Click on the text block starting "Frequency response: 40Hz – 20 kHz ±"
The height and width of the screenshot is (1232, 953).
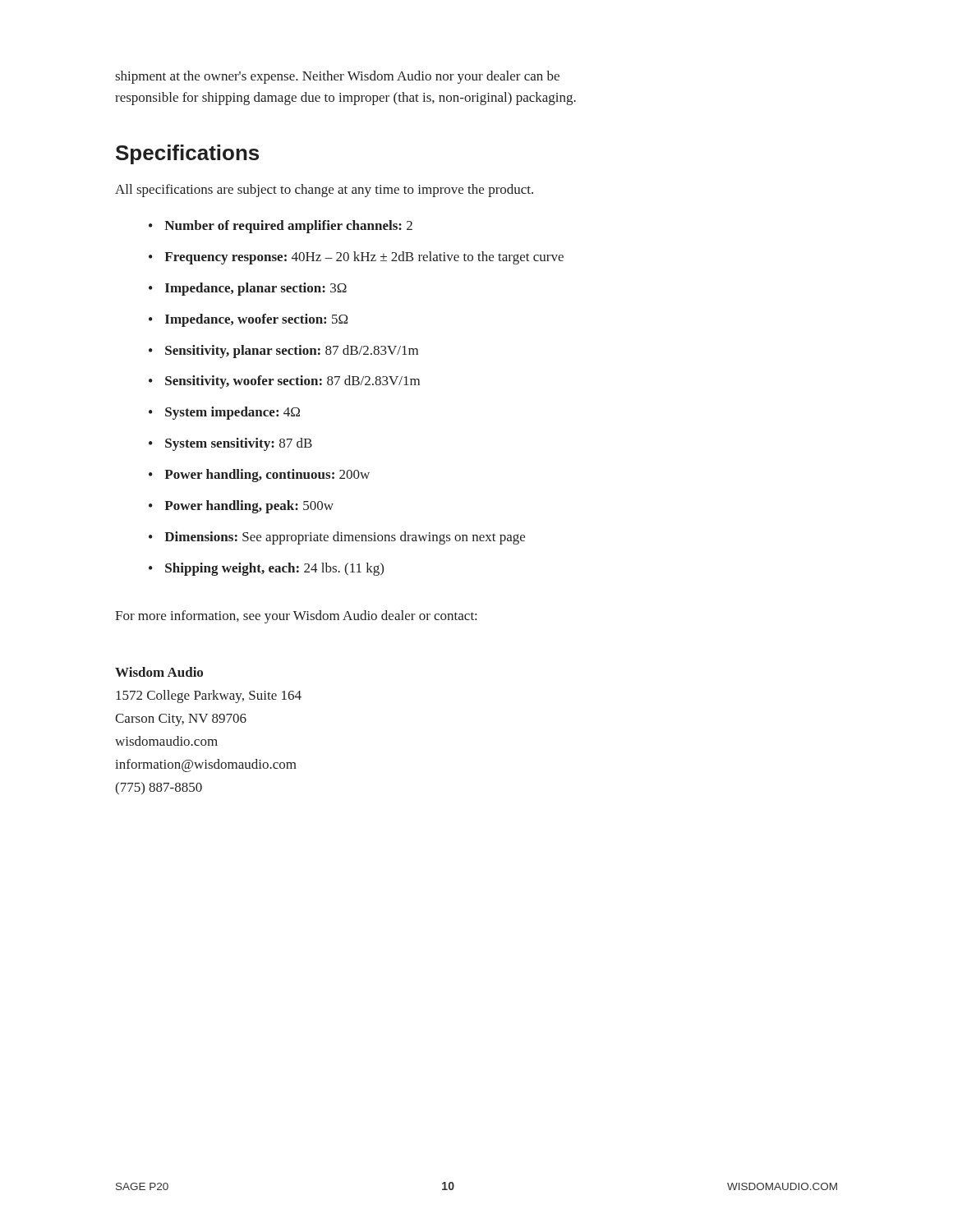click(364, 257)
